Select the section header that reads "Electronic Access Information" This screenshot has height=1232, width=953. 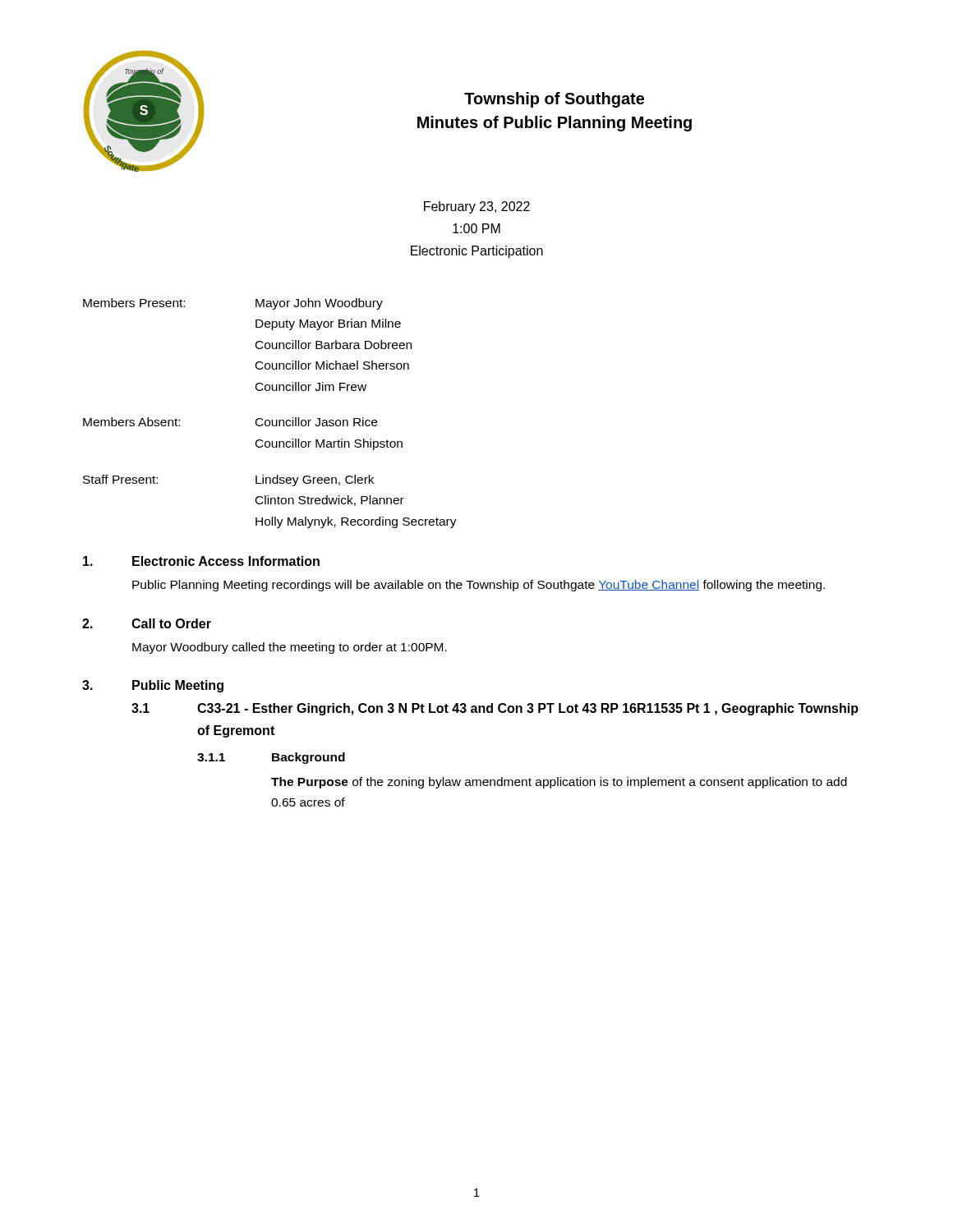click(x=226, y=562)
